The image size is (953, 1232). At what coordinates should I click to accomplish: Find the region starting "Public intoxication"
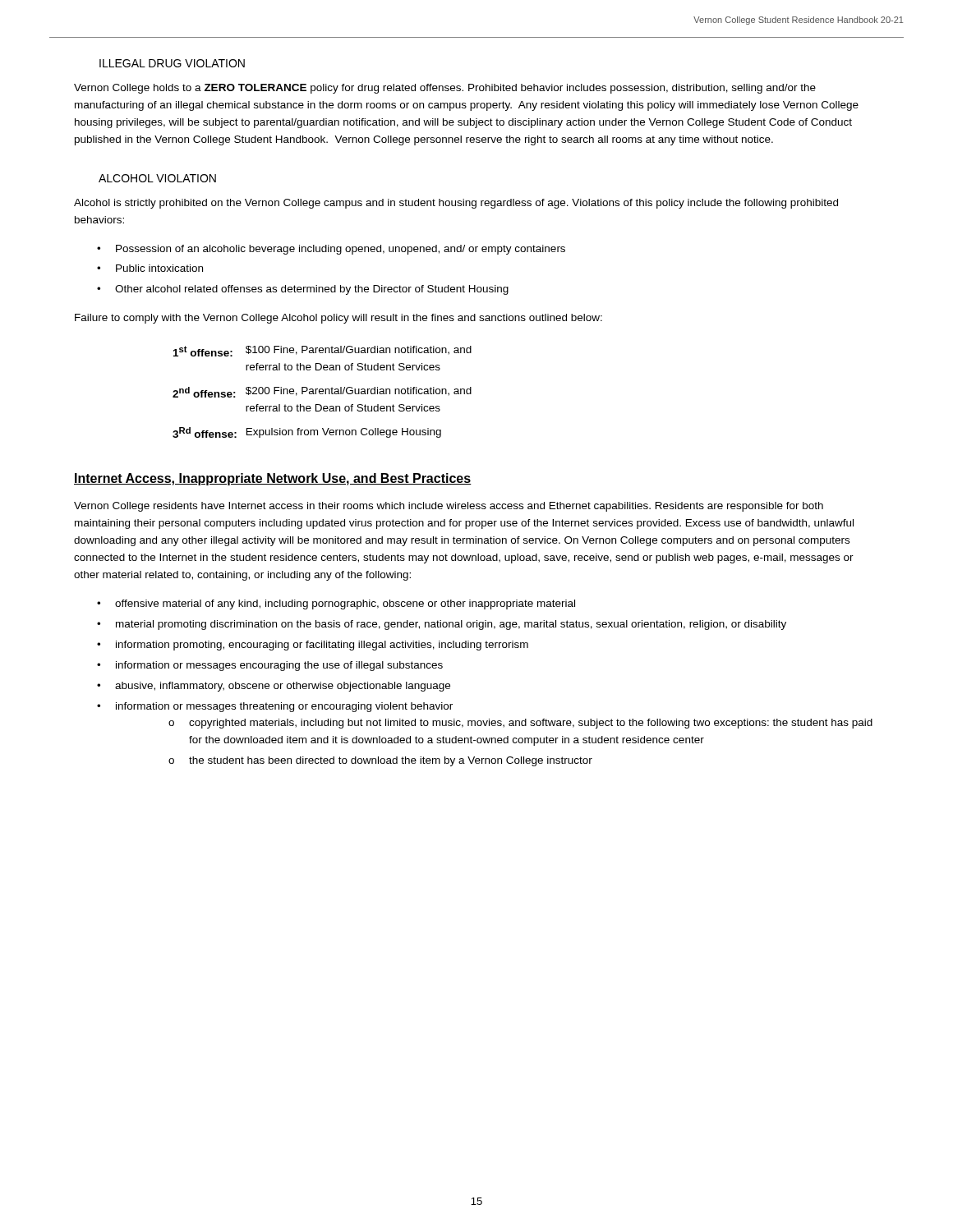tap(159, 269)
